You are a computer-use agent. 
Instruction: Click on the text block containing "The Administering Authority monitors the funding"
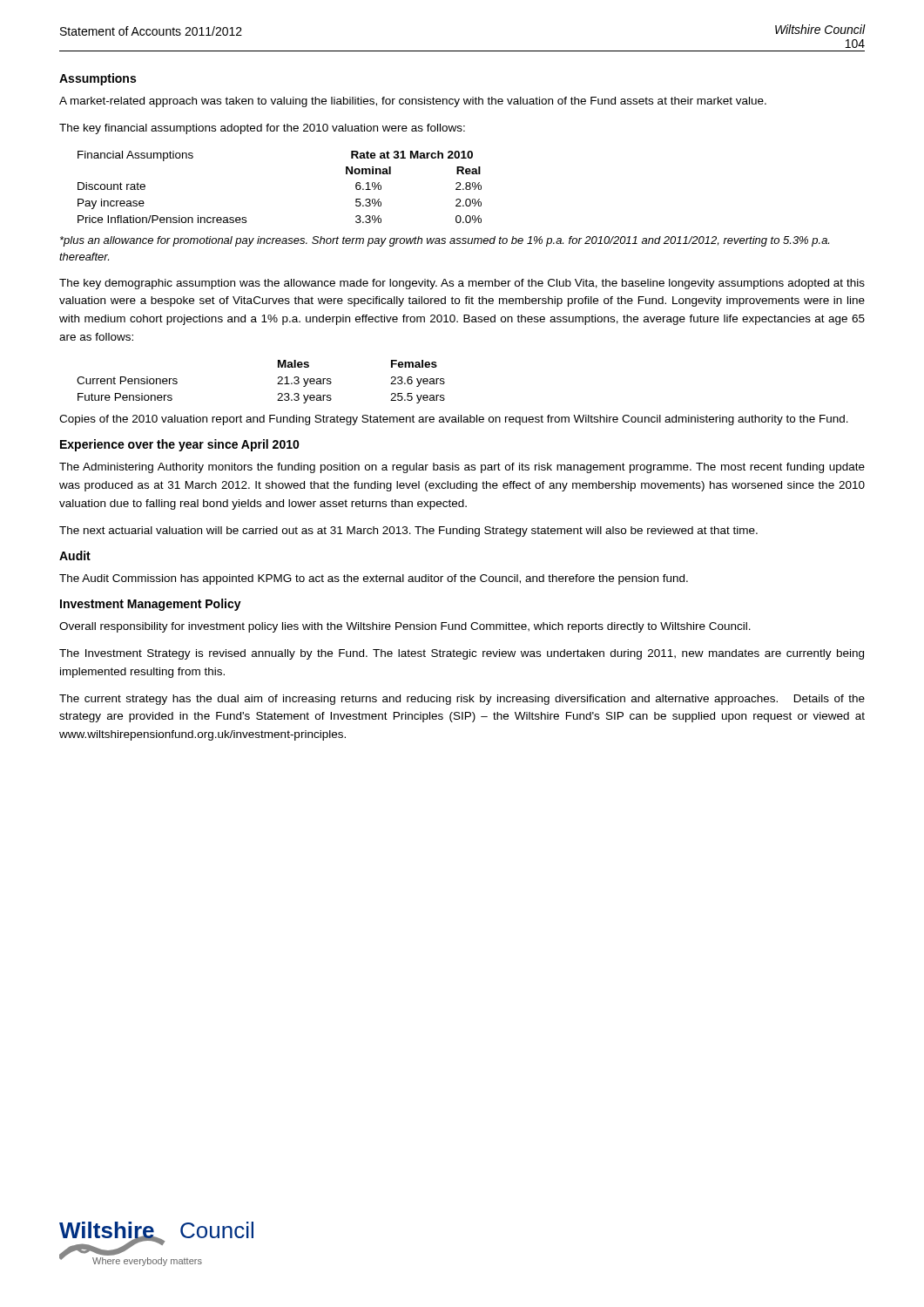point(462,485)
